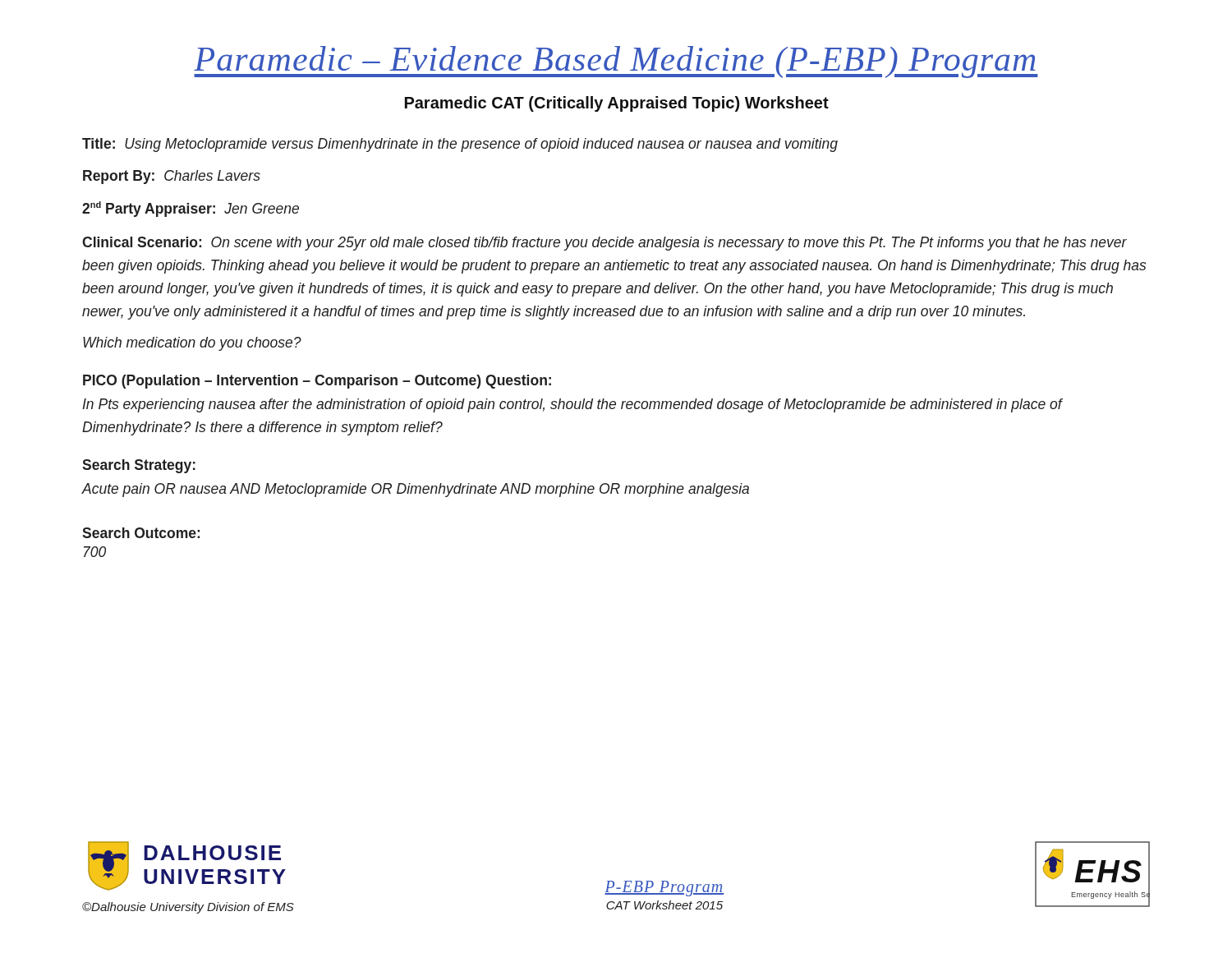Where does it say "Report By: Charles Lavers"?
The image size is (1232, 953).
[x=171, y=176]
